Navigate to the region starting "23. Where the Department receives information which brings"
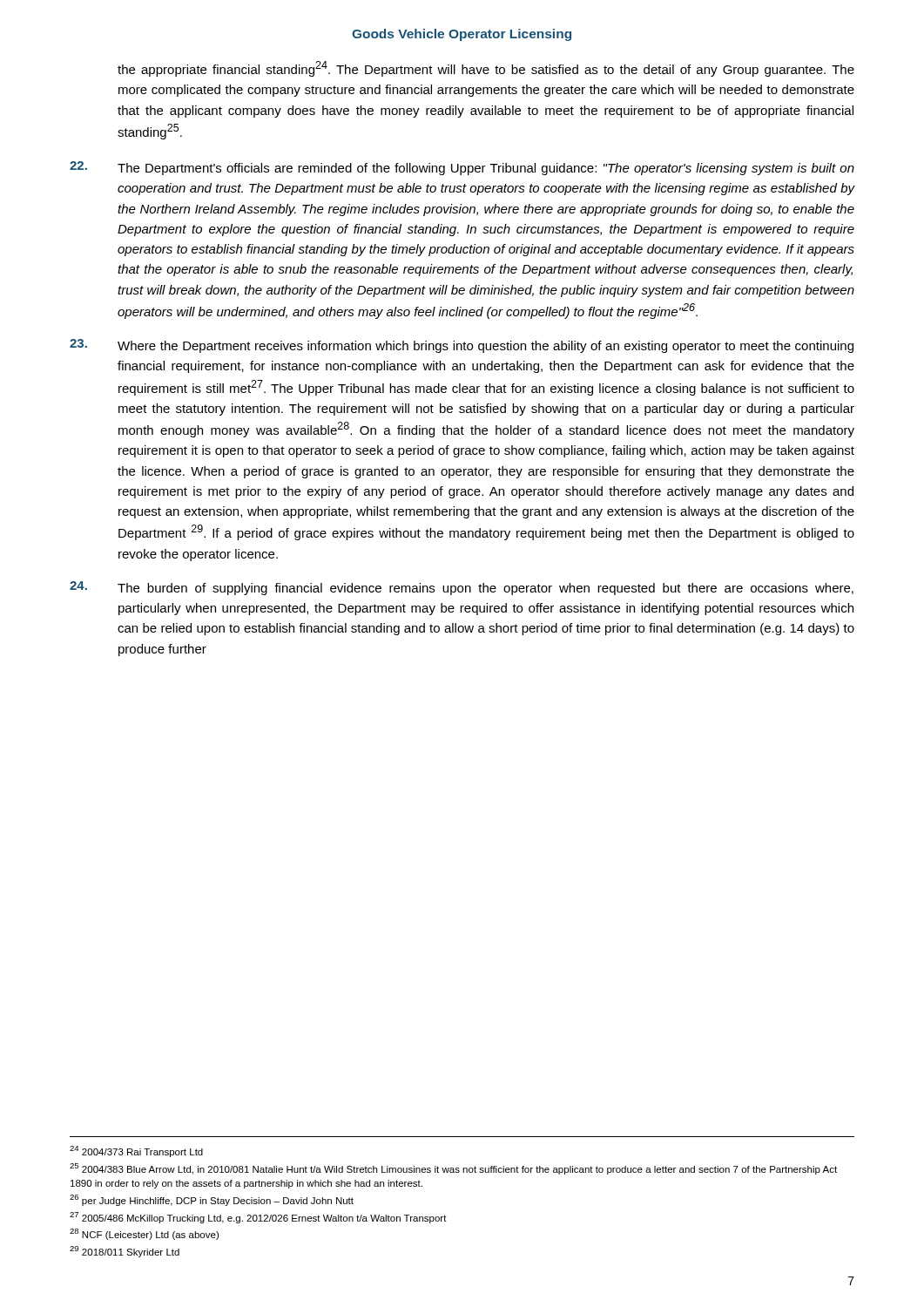The width and height of the screenshot is (924, 1307). pyautogui.click(x=462, y=450)
